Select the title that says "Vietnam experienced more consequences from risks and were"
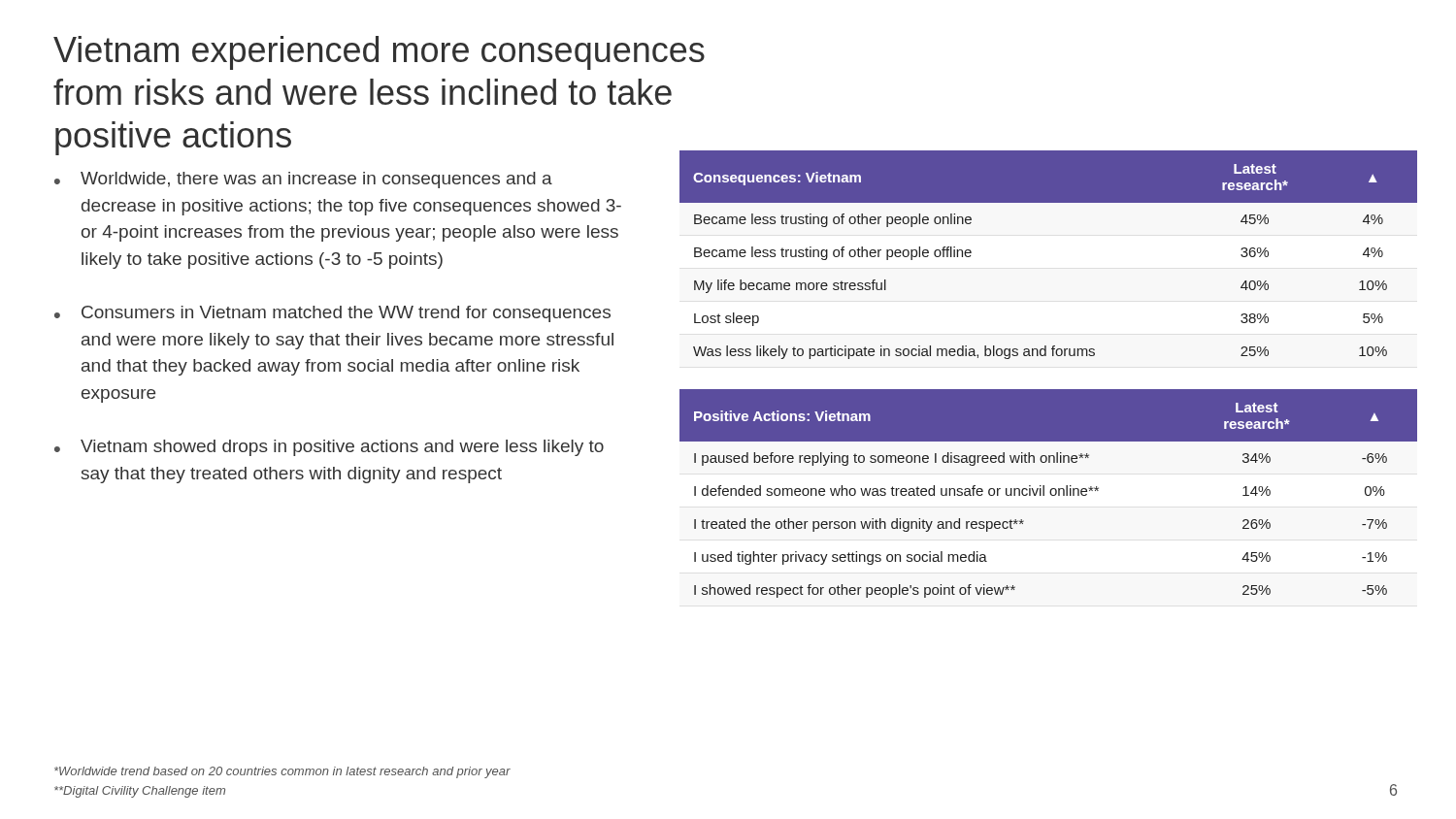This screenshot has height=819, width=1456. click(x=383, y=93)
